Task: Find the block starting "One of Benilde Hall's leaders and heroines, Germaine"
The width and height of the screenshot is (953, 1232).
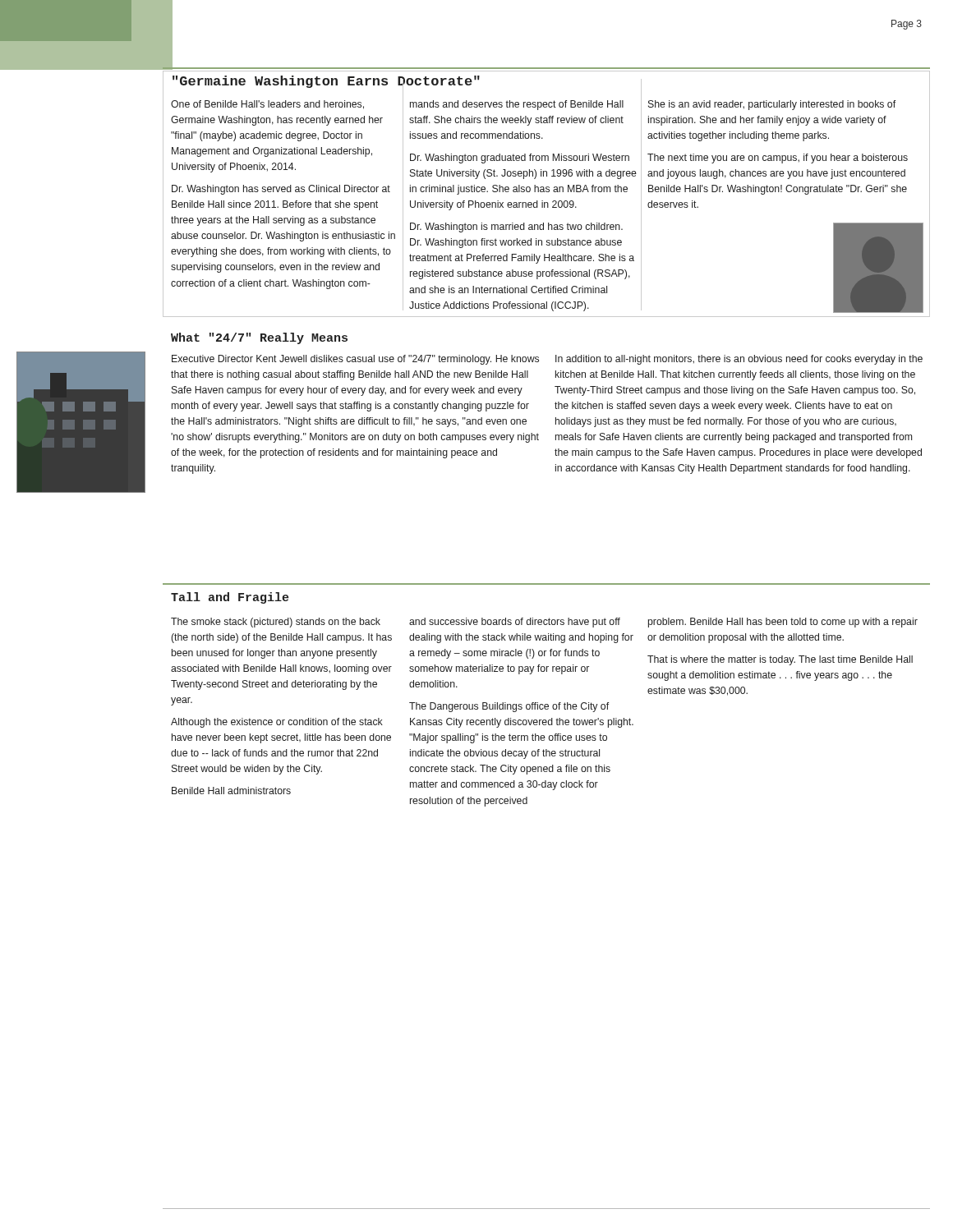Action: (x=285, y=194)
